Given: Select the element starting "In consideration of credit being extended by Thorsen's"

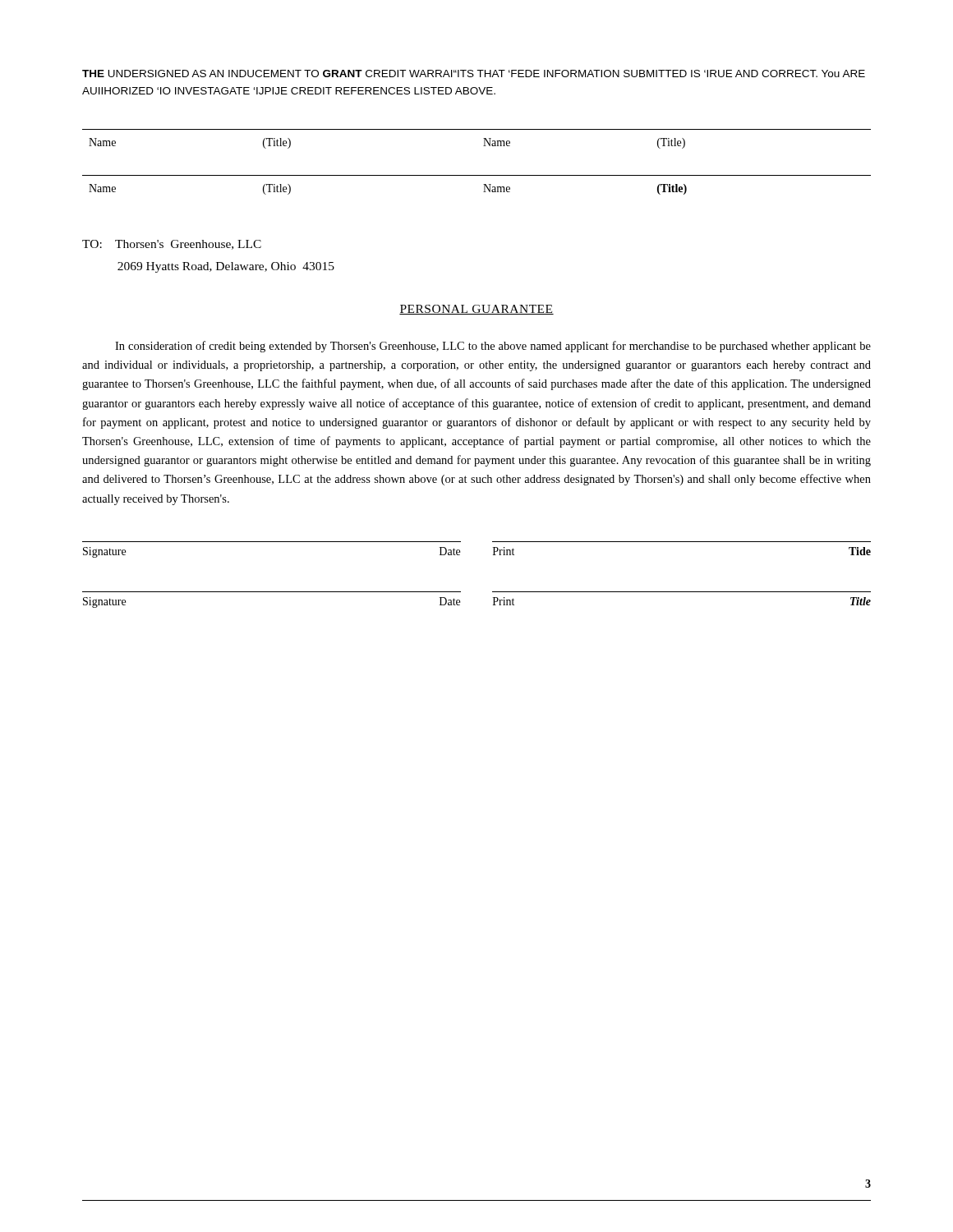Looking at the screenshot, I should click(476, 422).
